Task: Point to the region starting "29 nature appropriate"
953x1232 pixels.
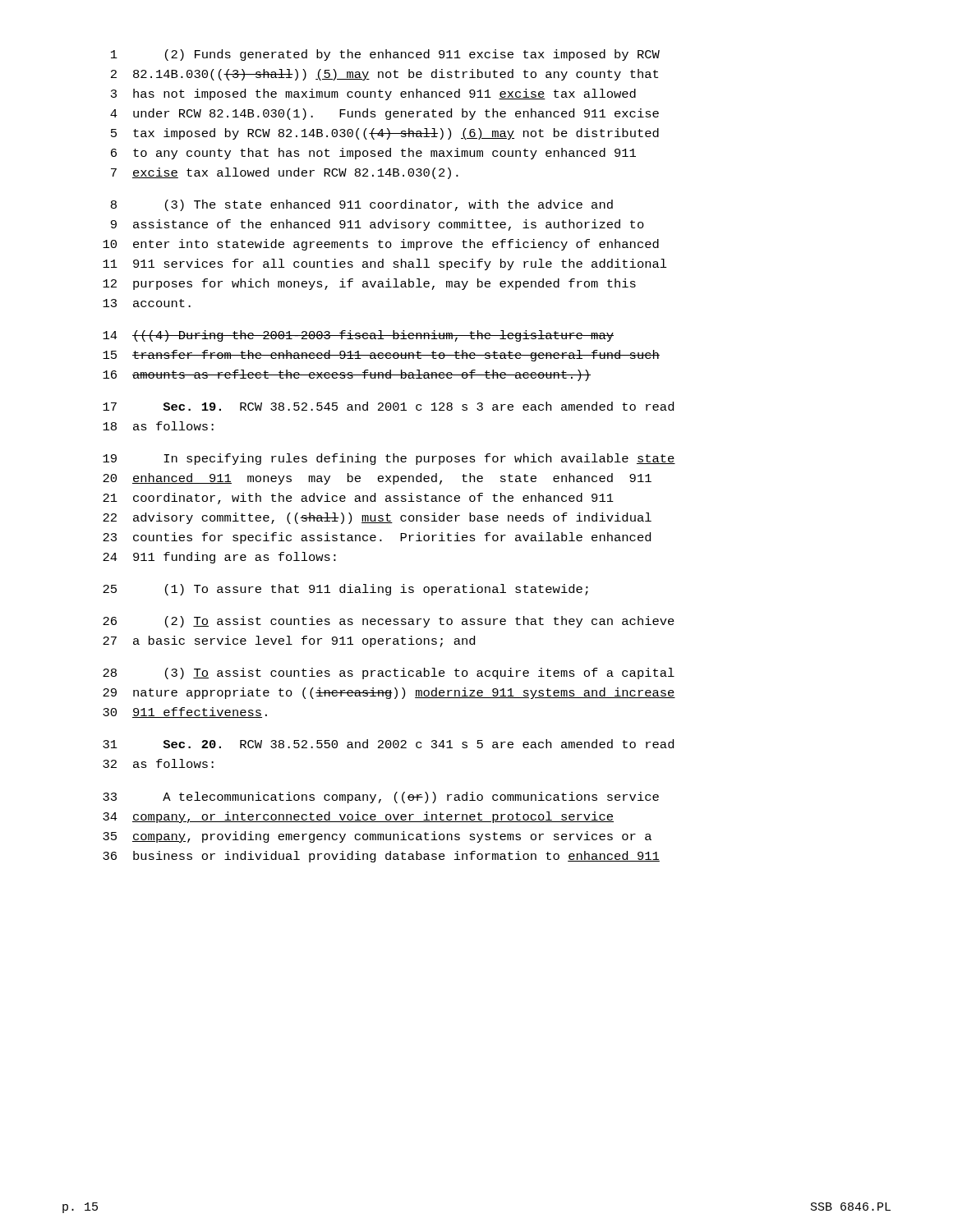Action: click(485, 694)
